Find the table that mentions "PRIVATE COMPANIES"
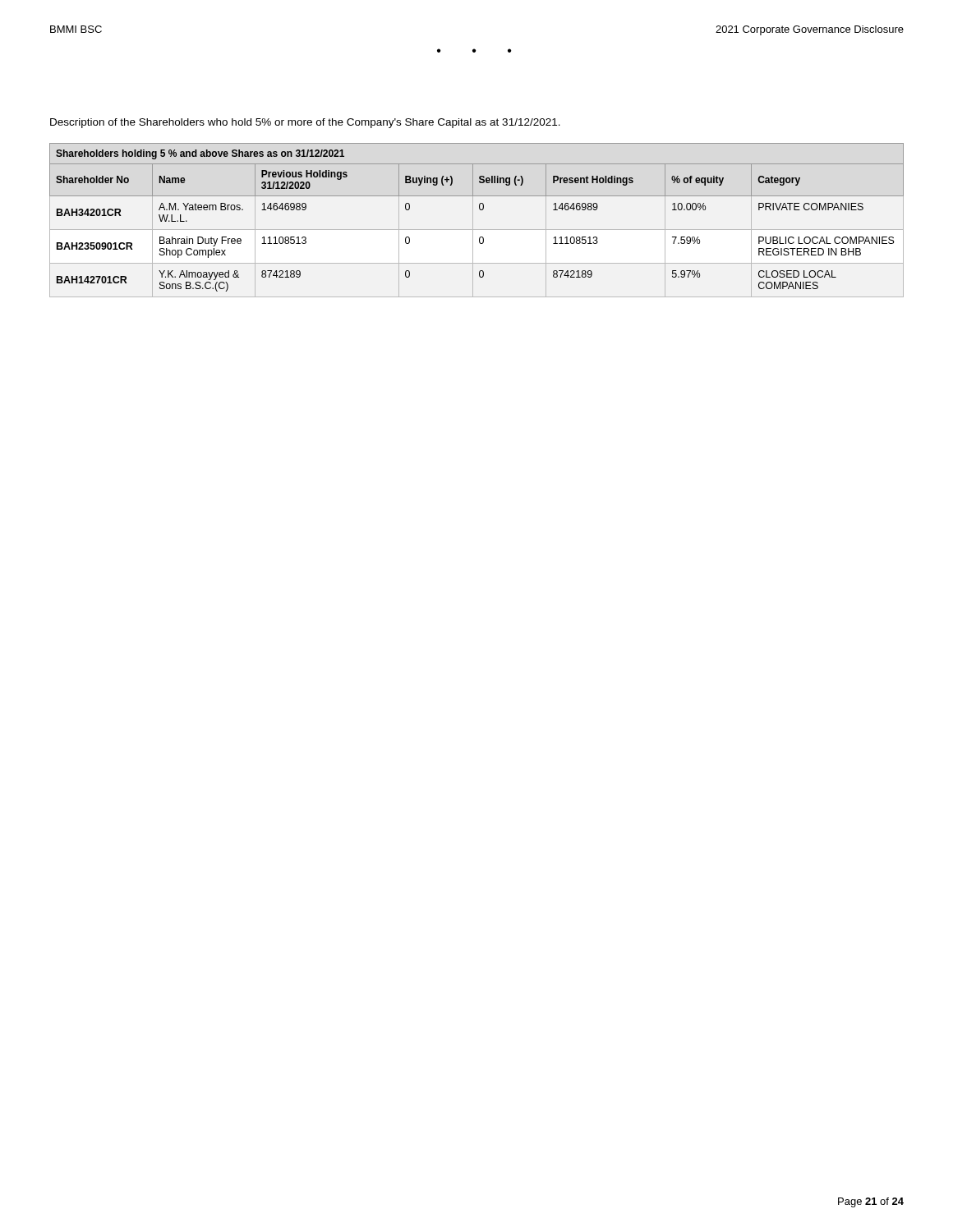953x1232 pixels. pyautogui.click(x=476, y=220)
